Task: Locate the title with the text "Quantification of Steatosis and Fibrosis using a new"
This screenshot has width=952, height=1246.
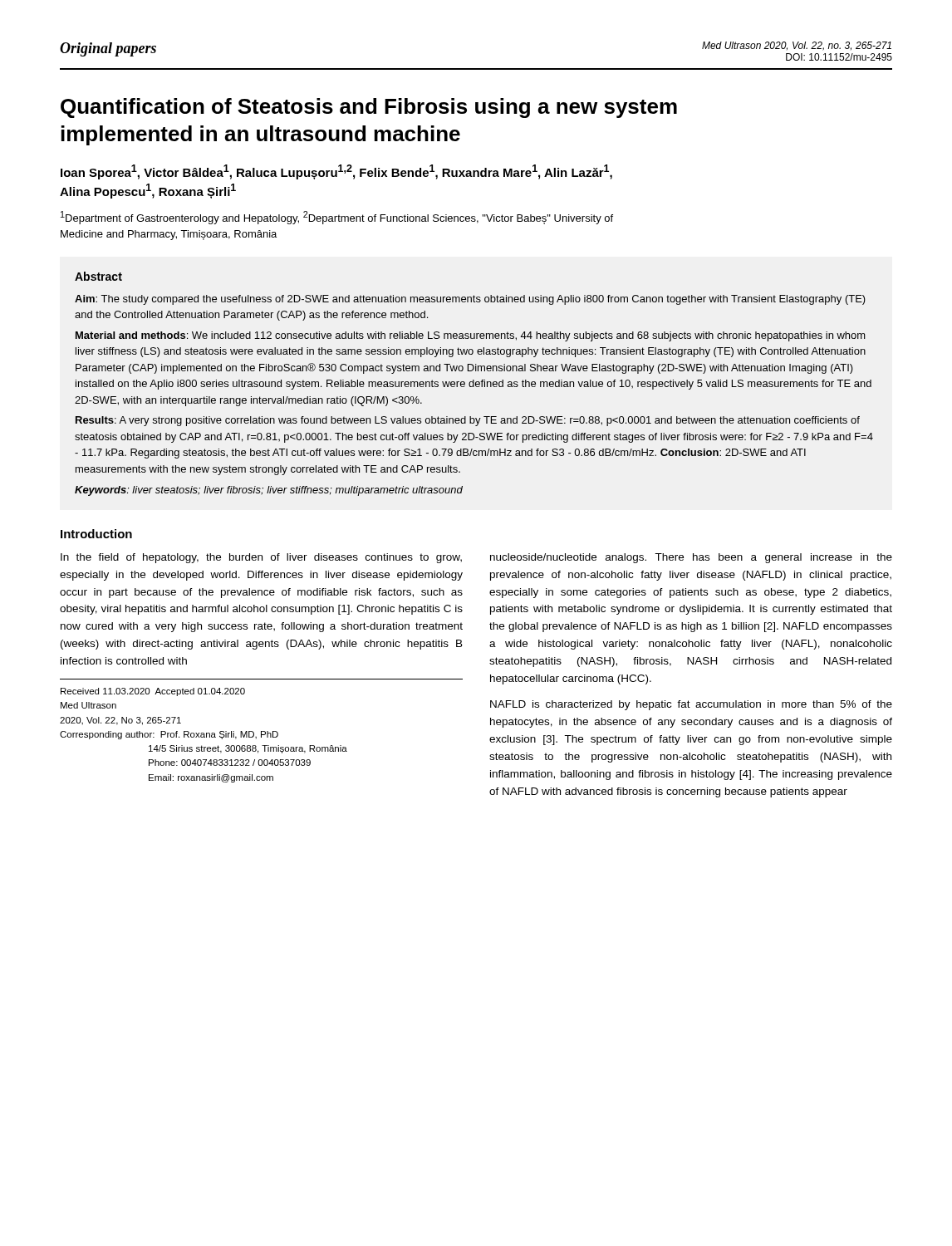Action: [369, 120]
